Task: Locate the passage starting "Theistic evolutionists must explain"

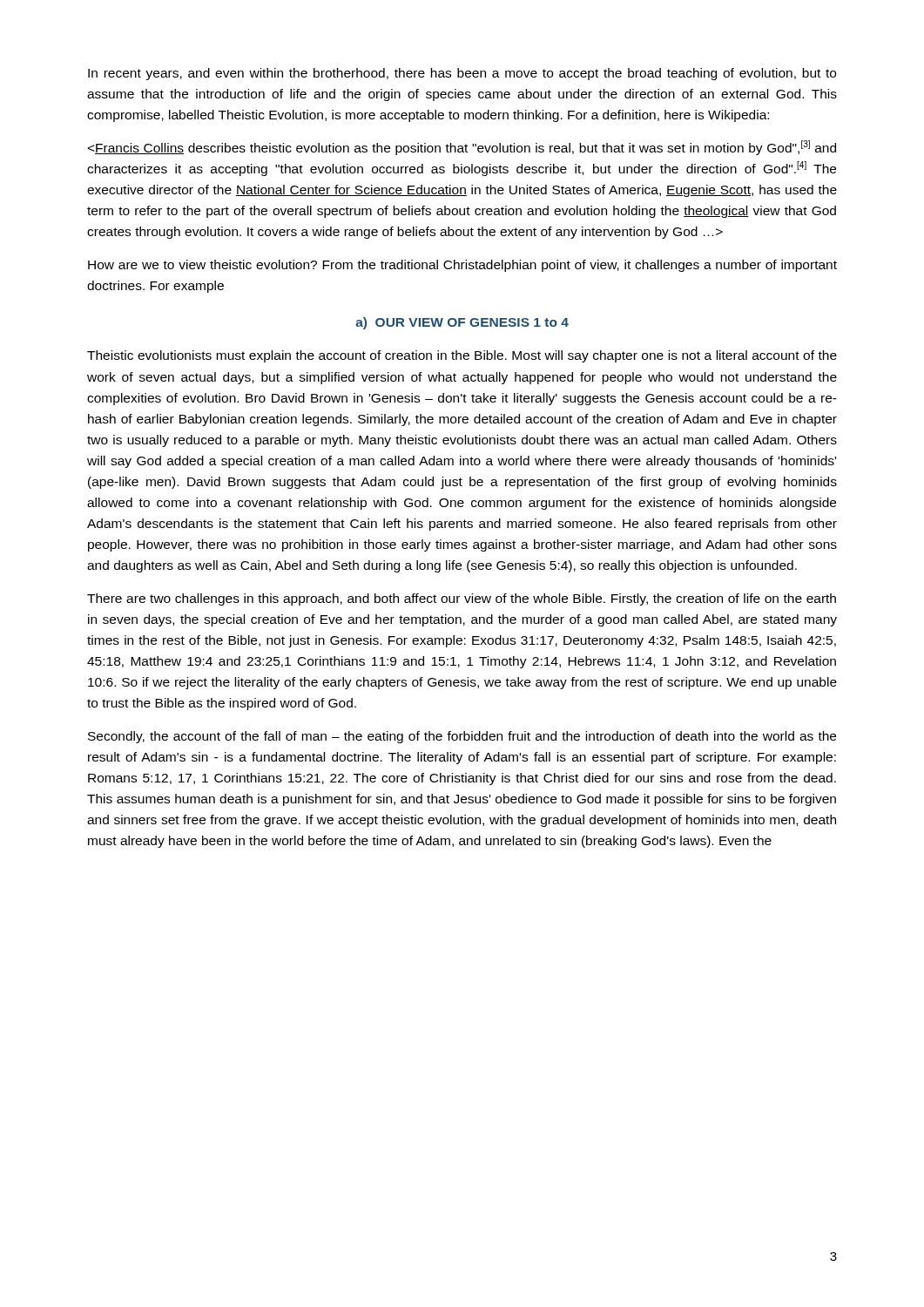Action: 462,461
